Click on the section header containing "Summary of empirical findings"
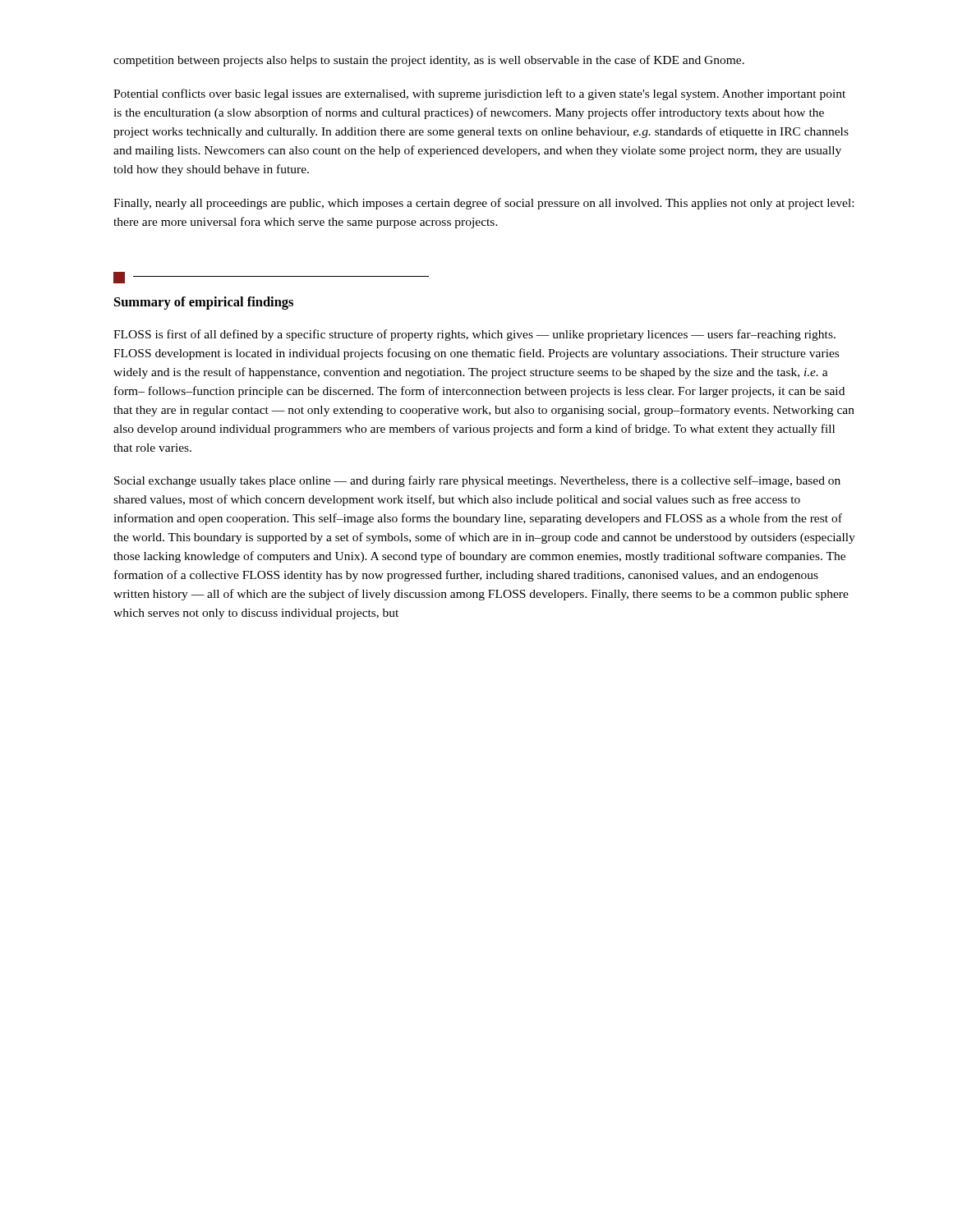Viewport: 953px width, 1232px height. (204, 303)
